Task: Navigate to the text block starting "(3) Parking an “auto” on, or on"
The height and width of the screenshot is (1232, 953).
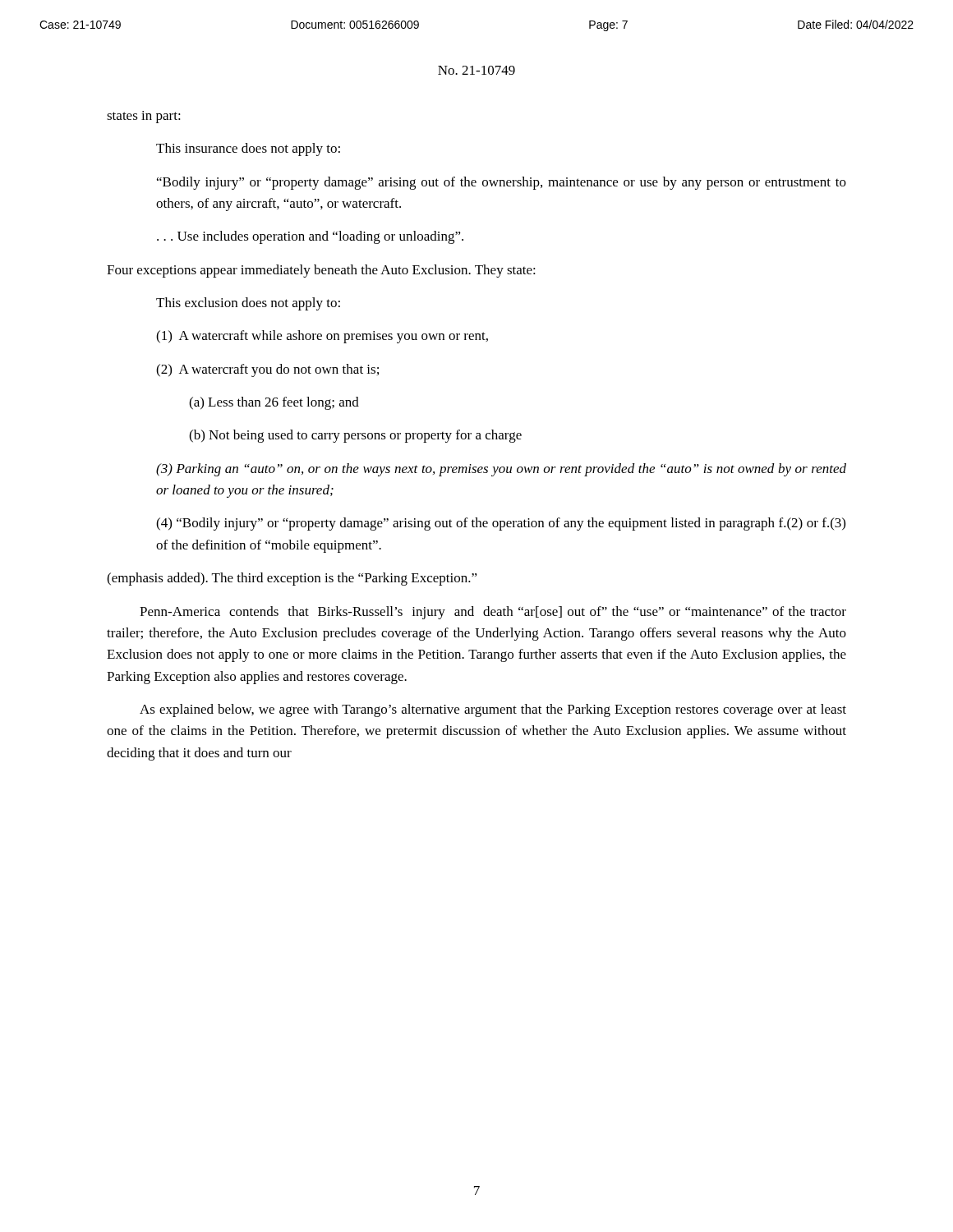Action: (x=501, y=479)
